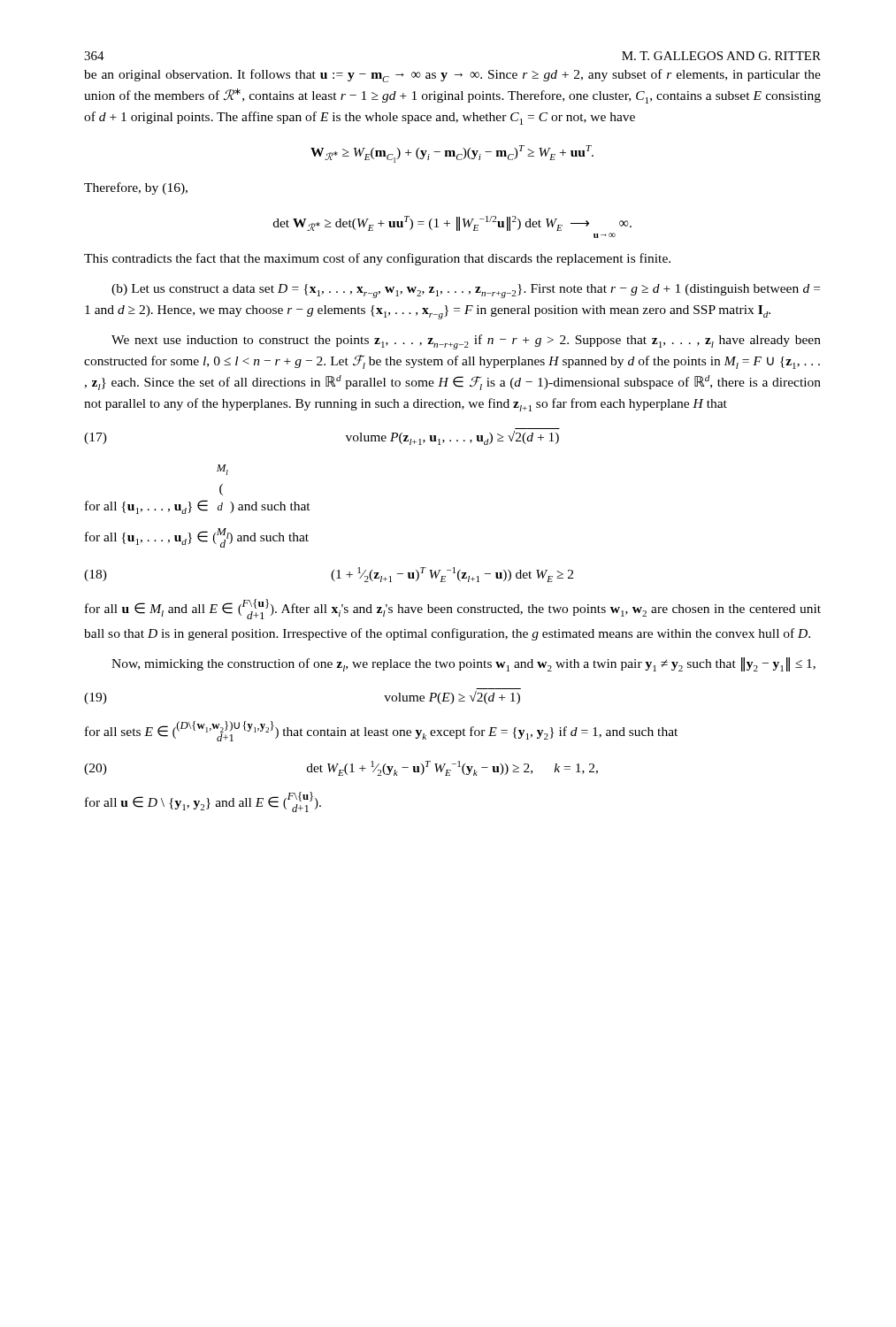Image resolution: width=896 pixels, height=1327 pixels.
Task: Point to the block beginning "for all u ∈ Ml"
Action: (452, 621)
